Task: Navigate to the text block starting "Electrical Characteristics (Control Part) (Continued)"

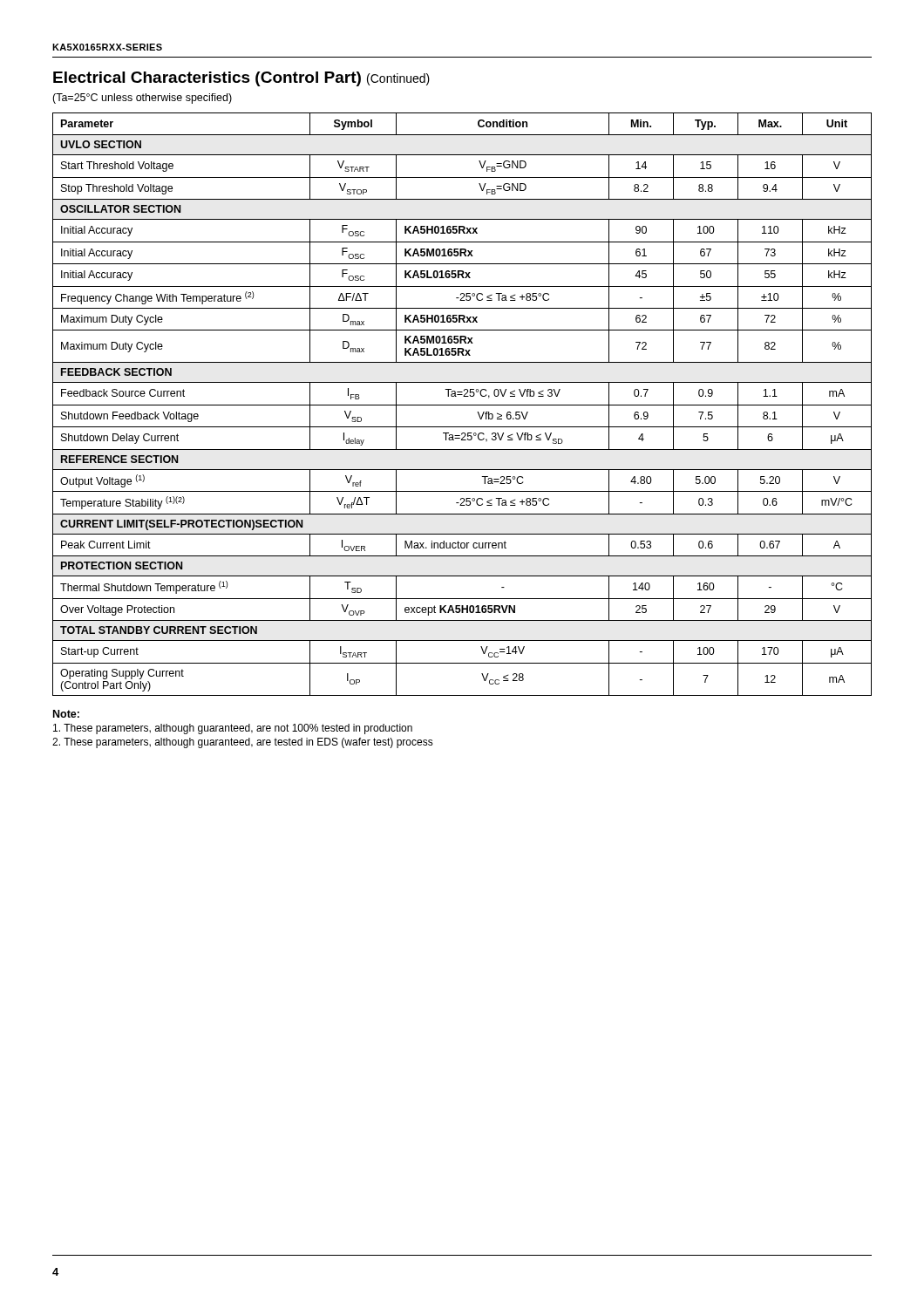Action: [241, 77]
